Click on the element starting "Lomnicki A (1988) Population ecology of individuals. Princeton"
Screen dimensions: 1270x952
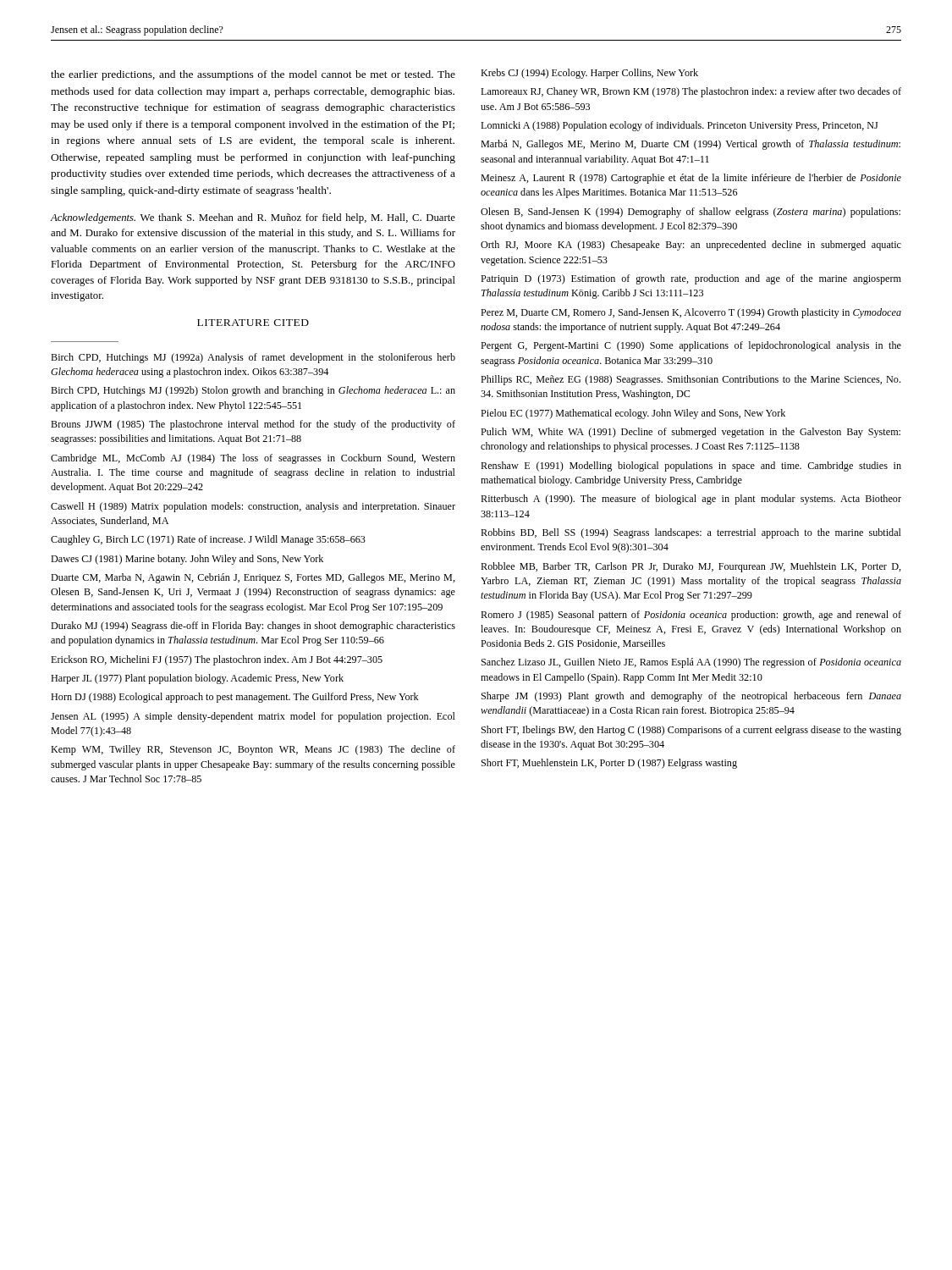679,125
